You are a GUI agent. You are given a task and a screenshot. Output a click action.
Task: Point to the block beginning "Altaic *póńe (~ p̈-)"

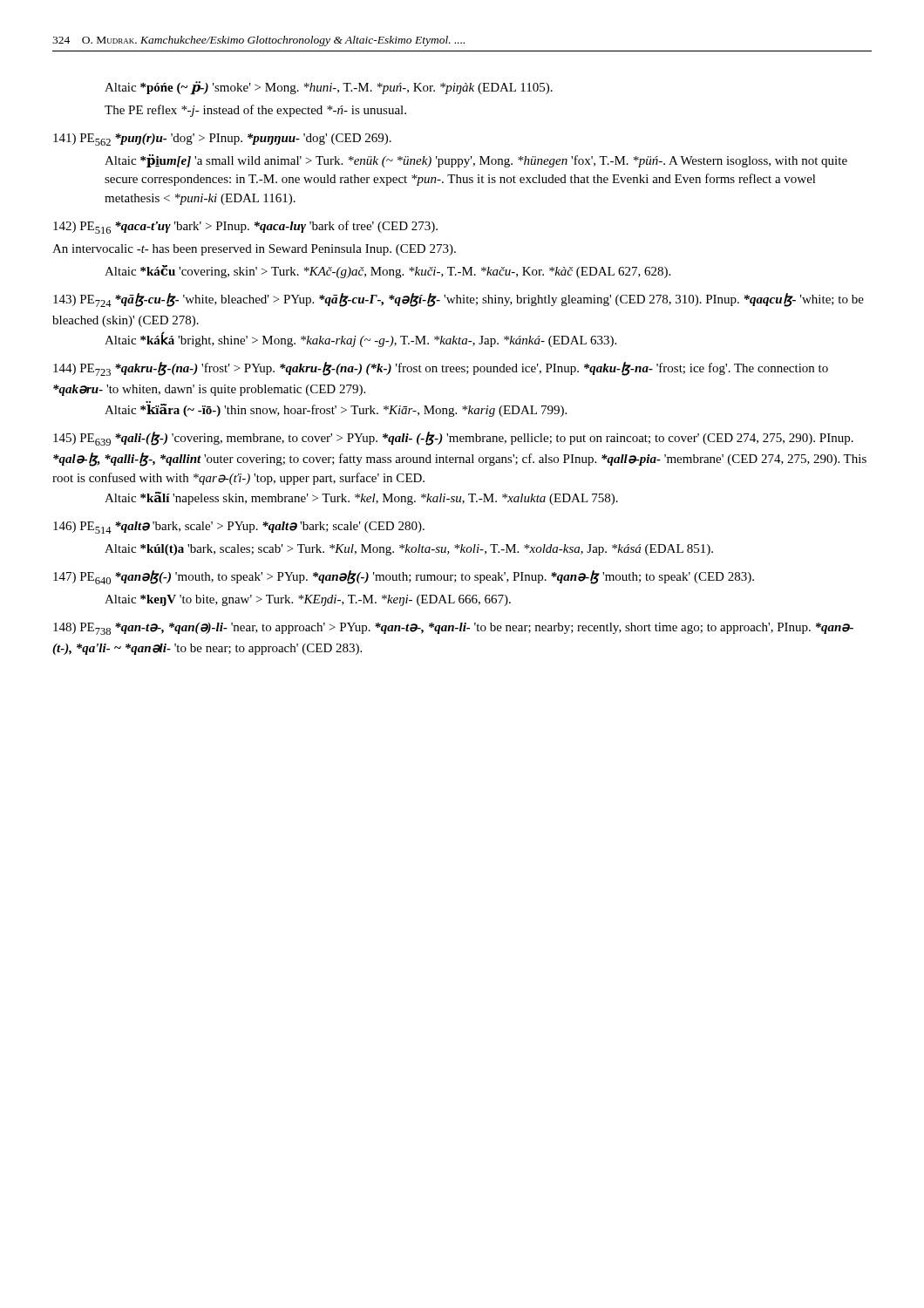coord(488,99)
